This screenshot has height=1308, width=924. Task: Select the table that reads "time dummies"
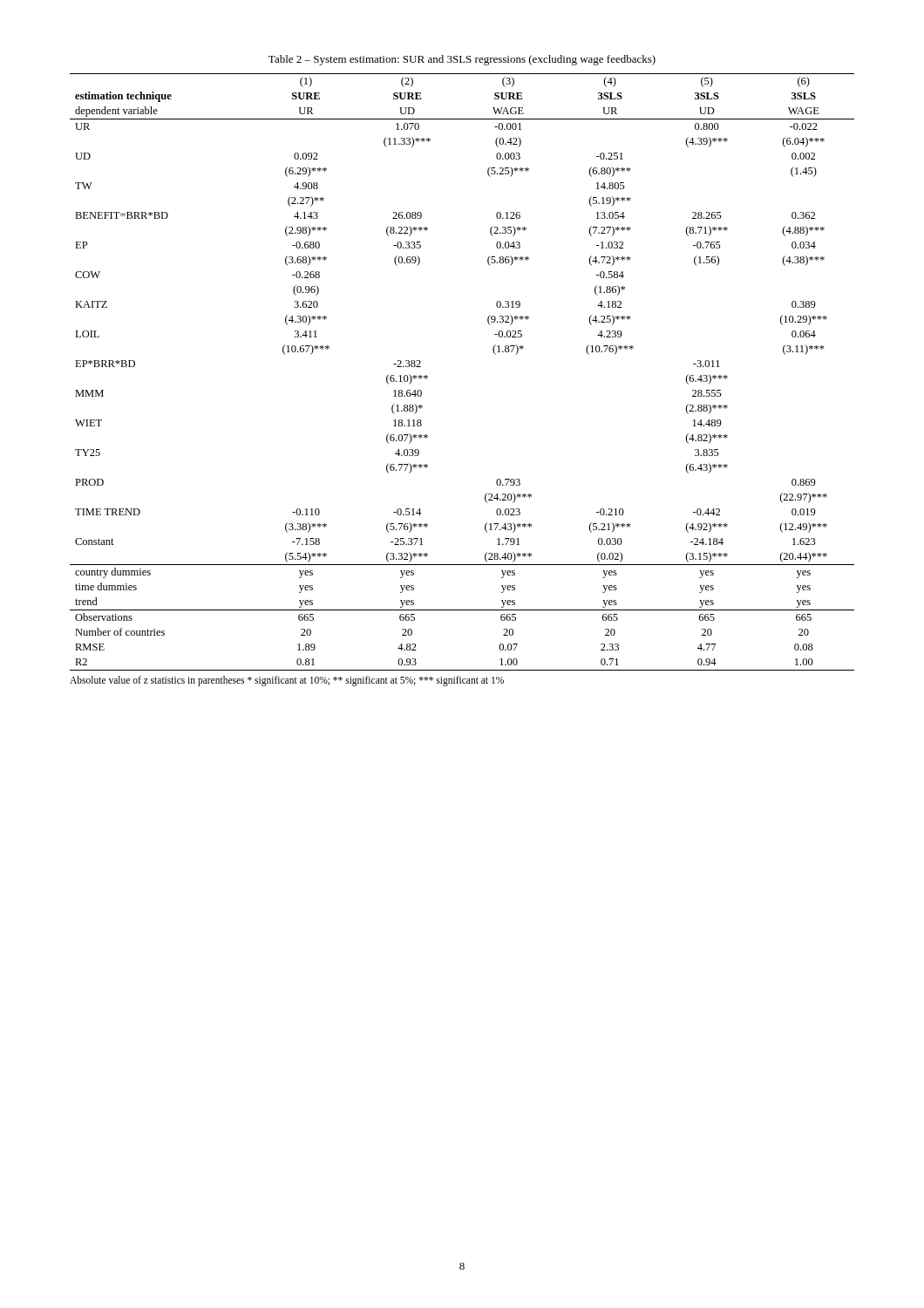(462, 372)
